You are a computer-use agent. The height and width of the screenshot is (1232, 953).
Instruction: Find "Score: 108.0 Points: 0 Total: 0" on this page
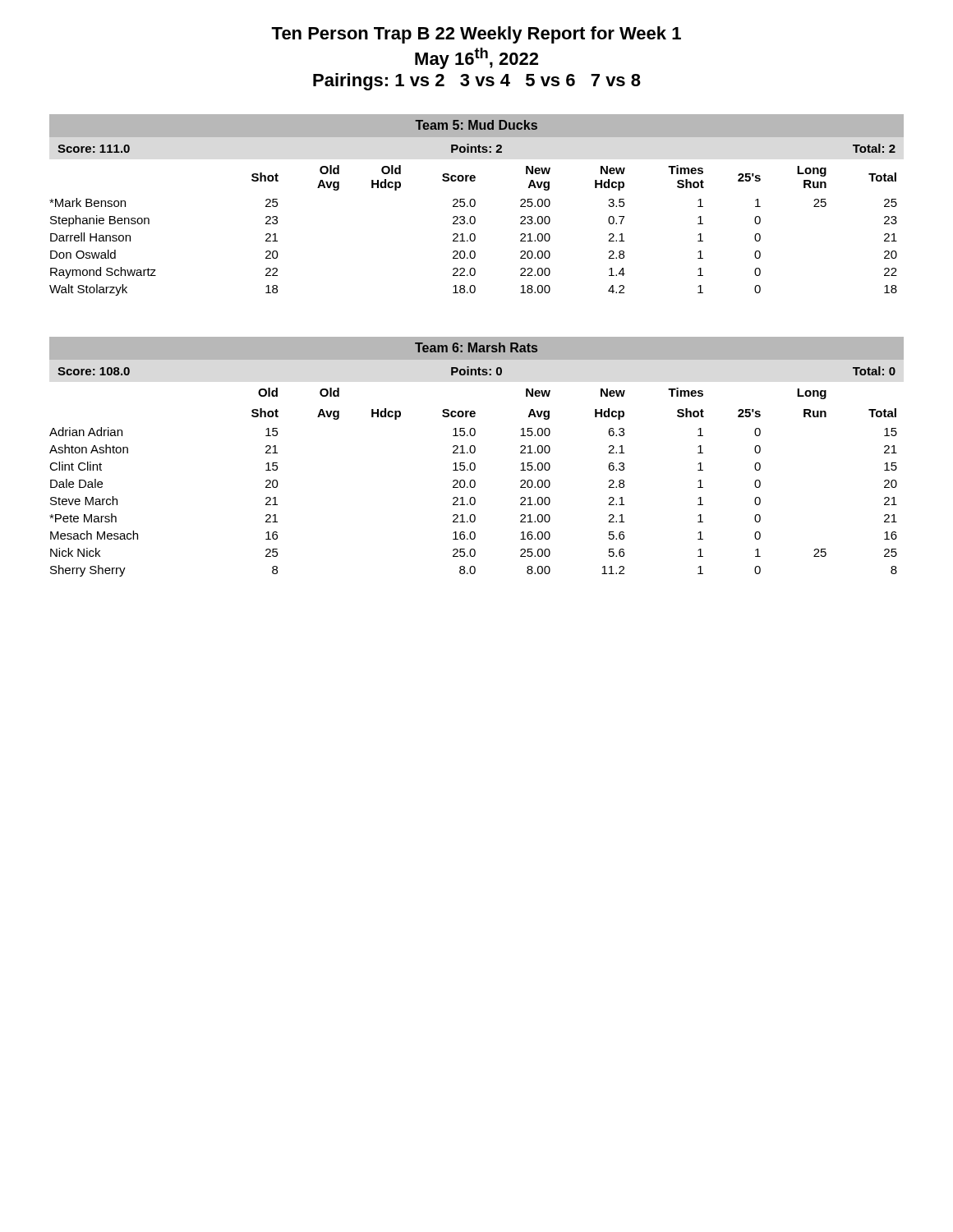point(476,371)
